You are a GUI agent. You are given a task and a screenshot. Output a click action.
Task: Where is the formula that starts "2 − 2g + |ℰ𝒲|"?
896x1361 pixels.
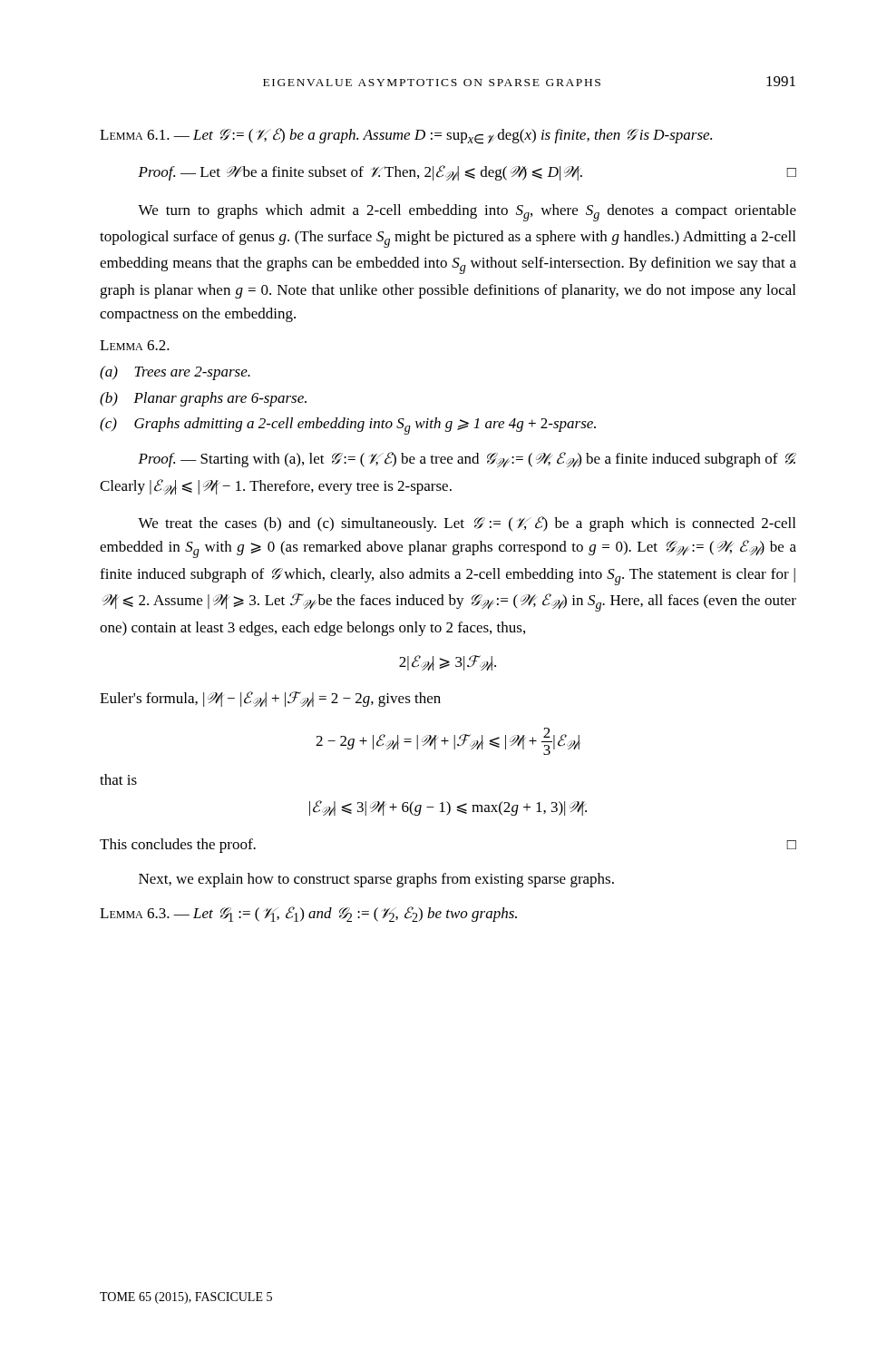point(448,742)
